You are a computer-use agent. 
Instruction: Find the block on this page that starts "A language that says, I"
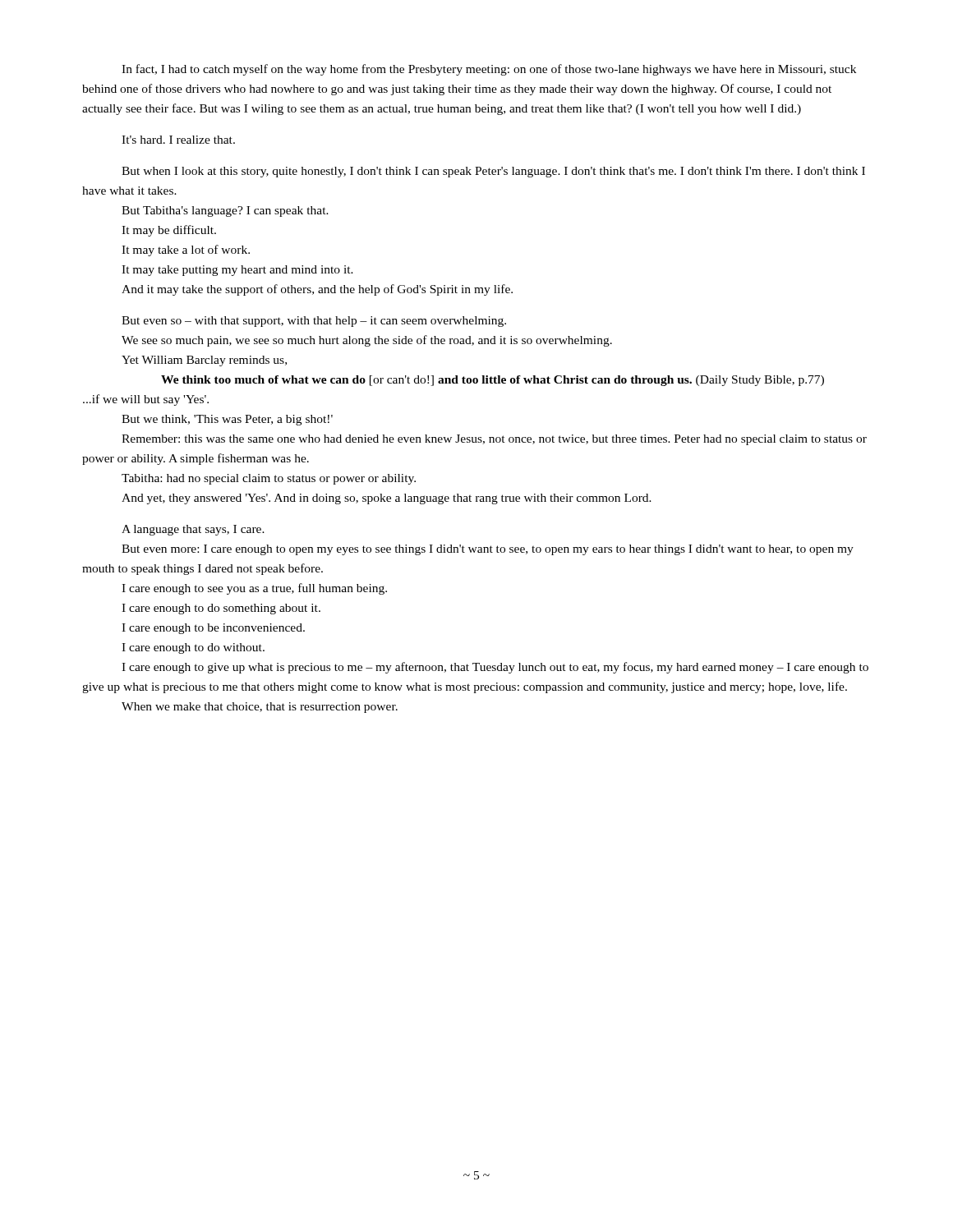193,530
